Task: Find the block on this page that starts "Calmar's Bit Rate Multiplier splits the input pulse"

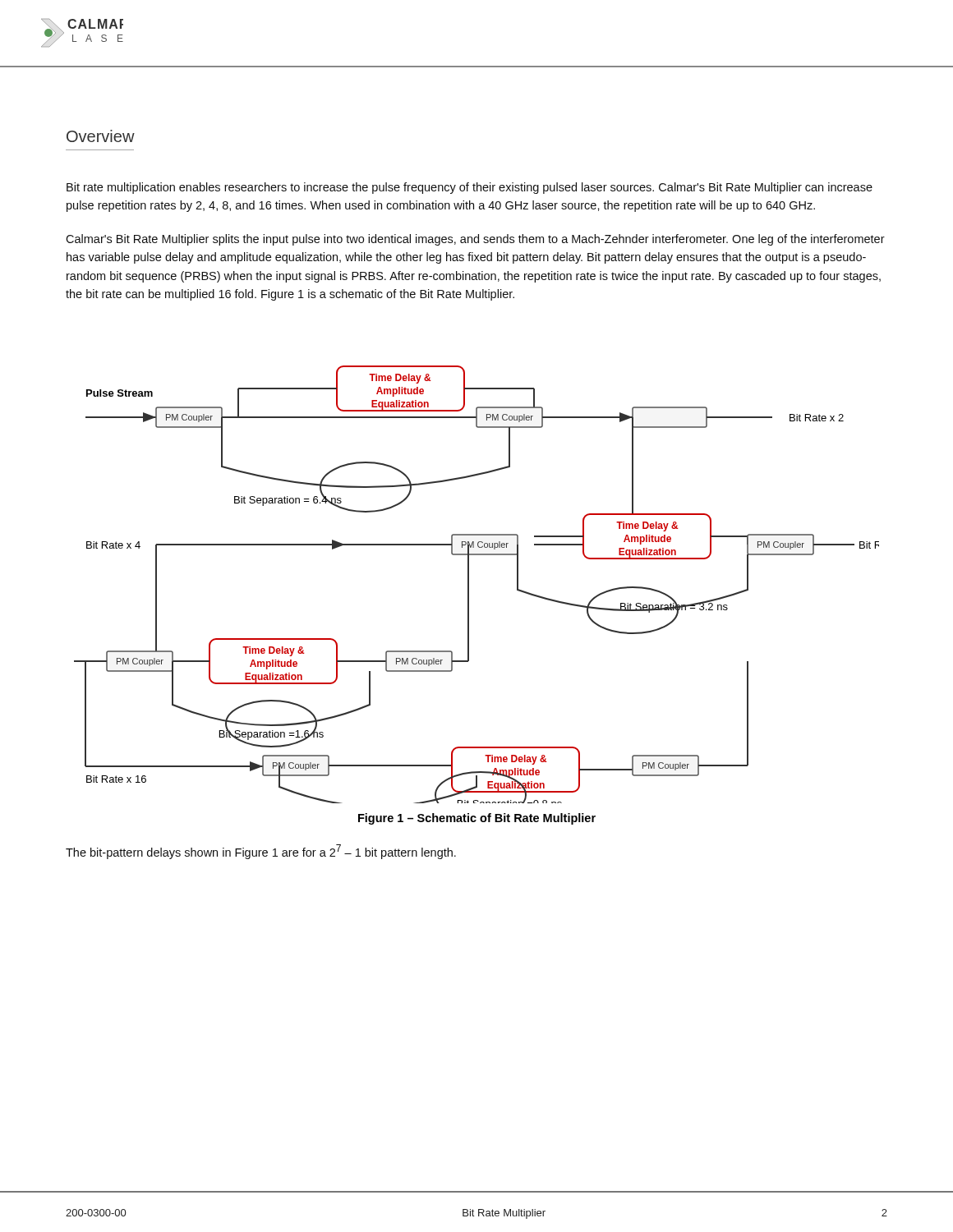Action: pos(475,267)
